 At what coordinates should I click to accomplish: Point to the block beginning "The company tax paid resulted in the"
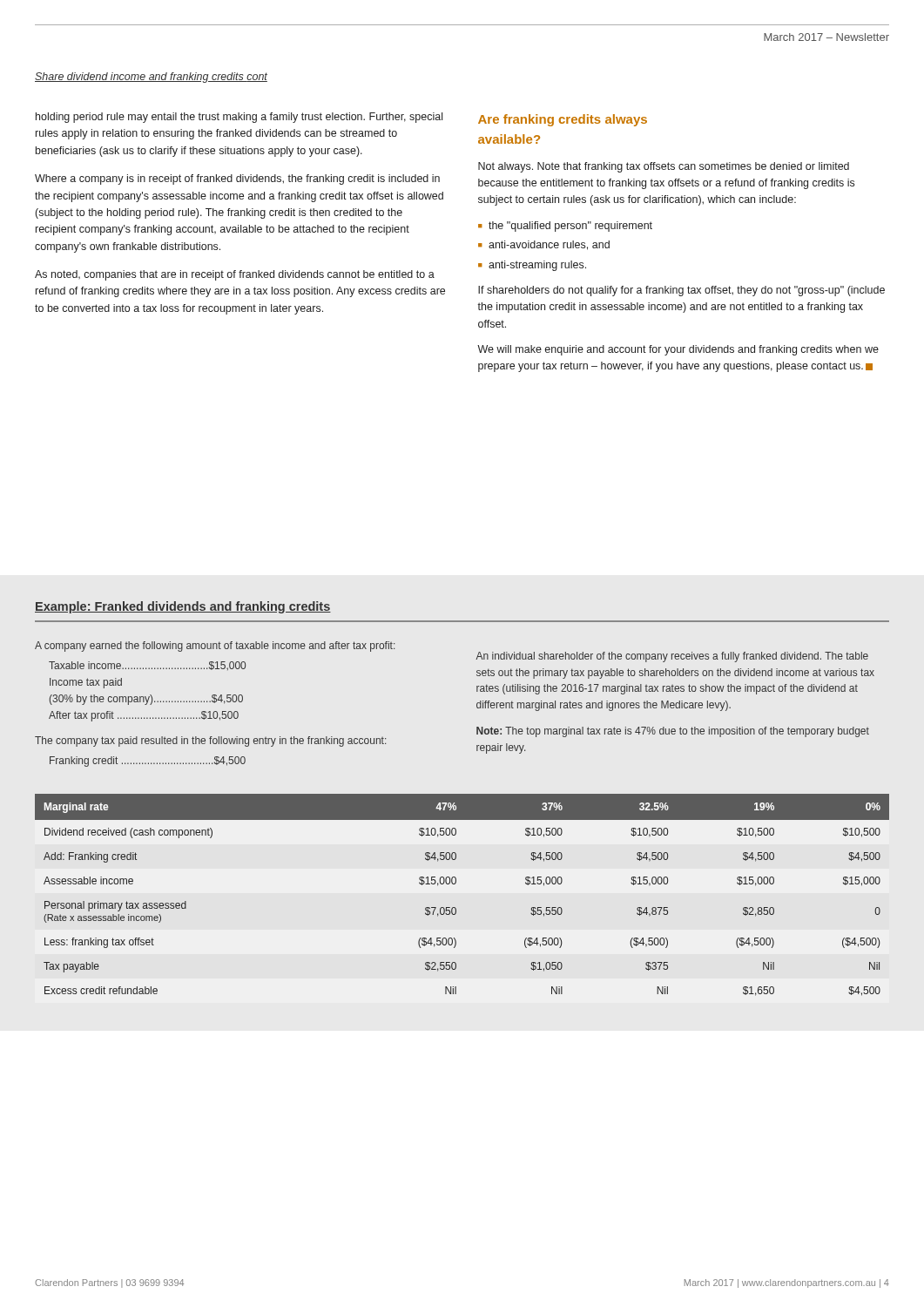[241, 741]
